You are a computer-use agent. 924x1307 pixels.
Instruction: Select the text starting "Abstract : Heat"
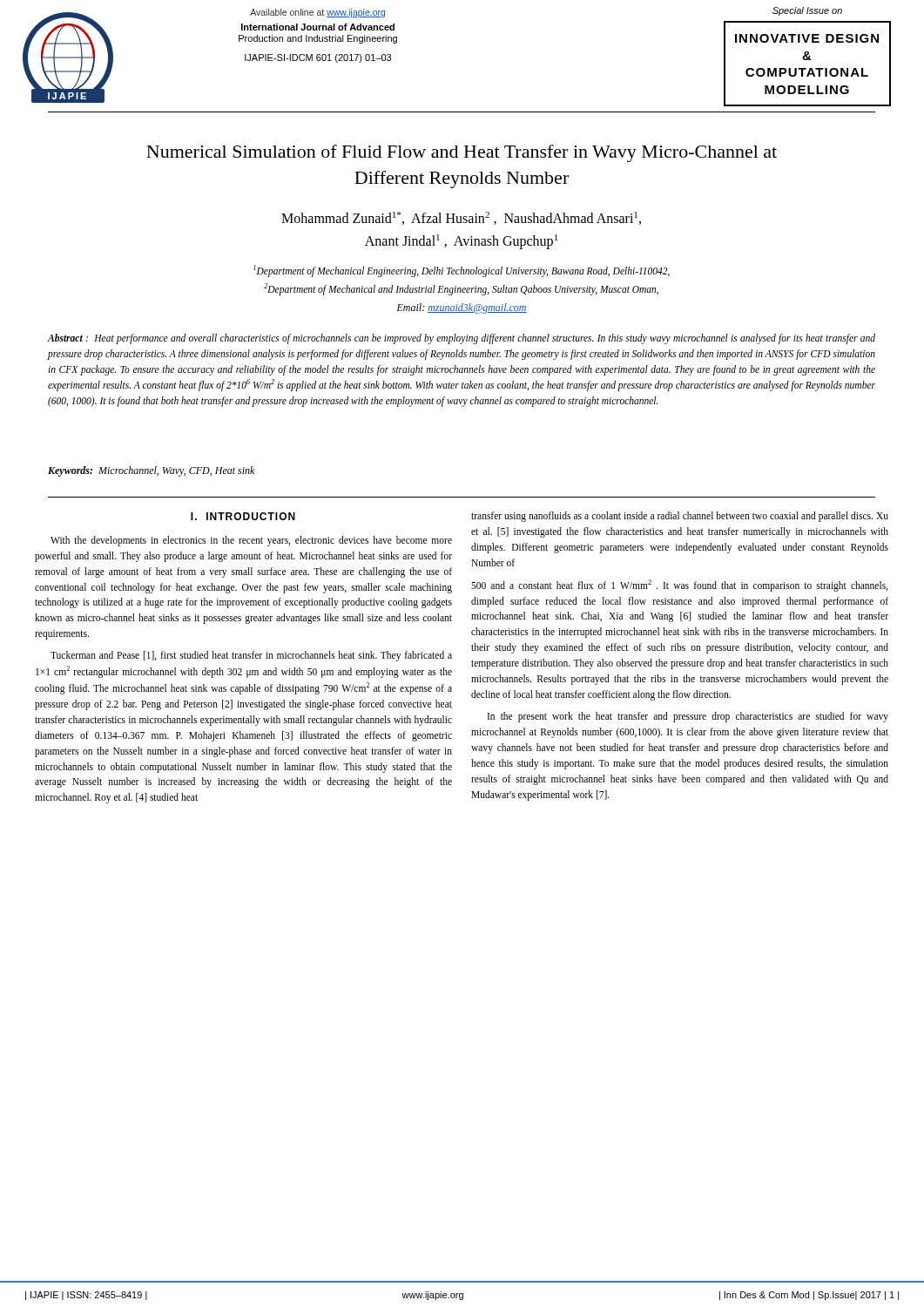pyautogui.click(x=462, y=370)
